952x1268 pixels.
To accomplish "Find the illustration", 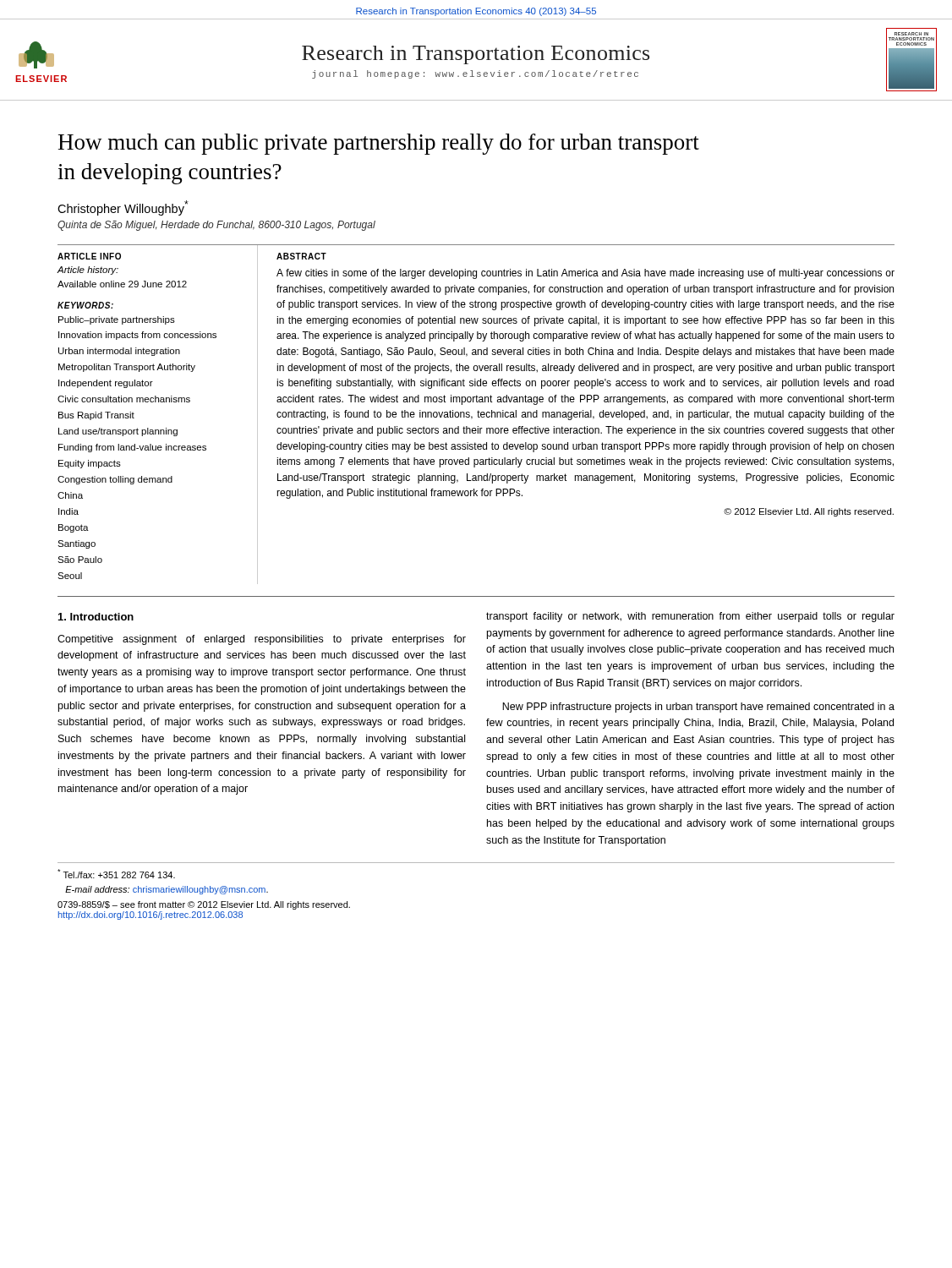I will pyautogui.click(x=899, y=60).
